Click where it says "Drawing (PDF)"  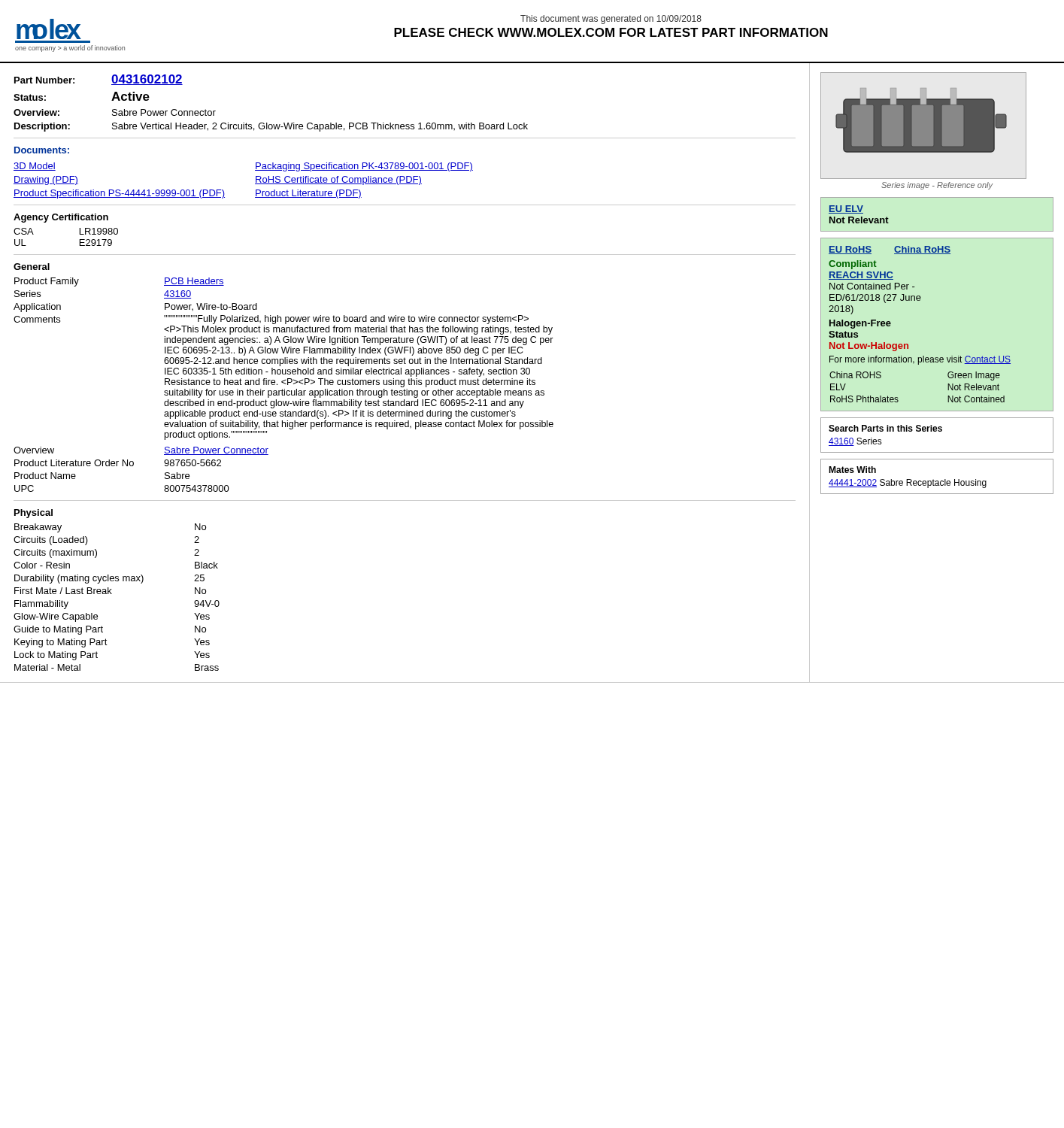46,179
